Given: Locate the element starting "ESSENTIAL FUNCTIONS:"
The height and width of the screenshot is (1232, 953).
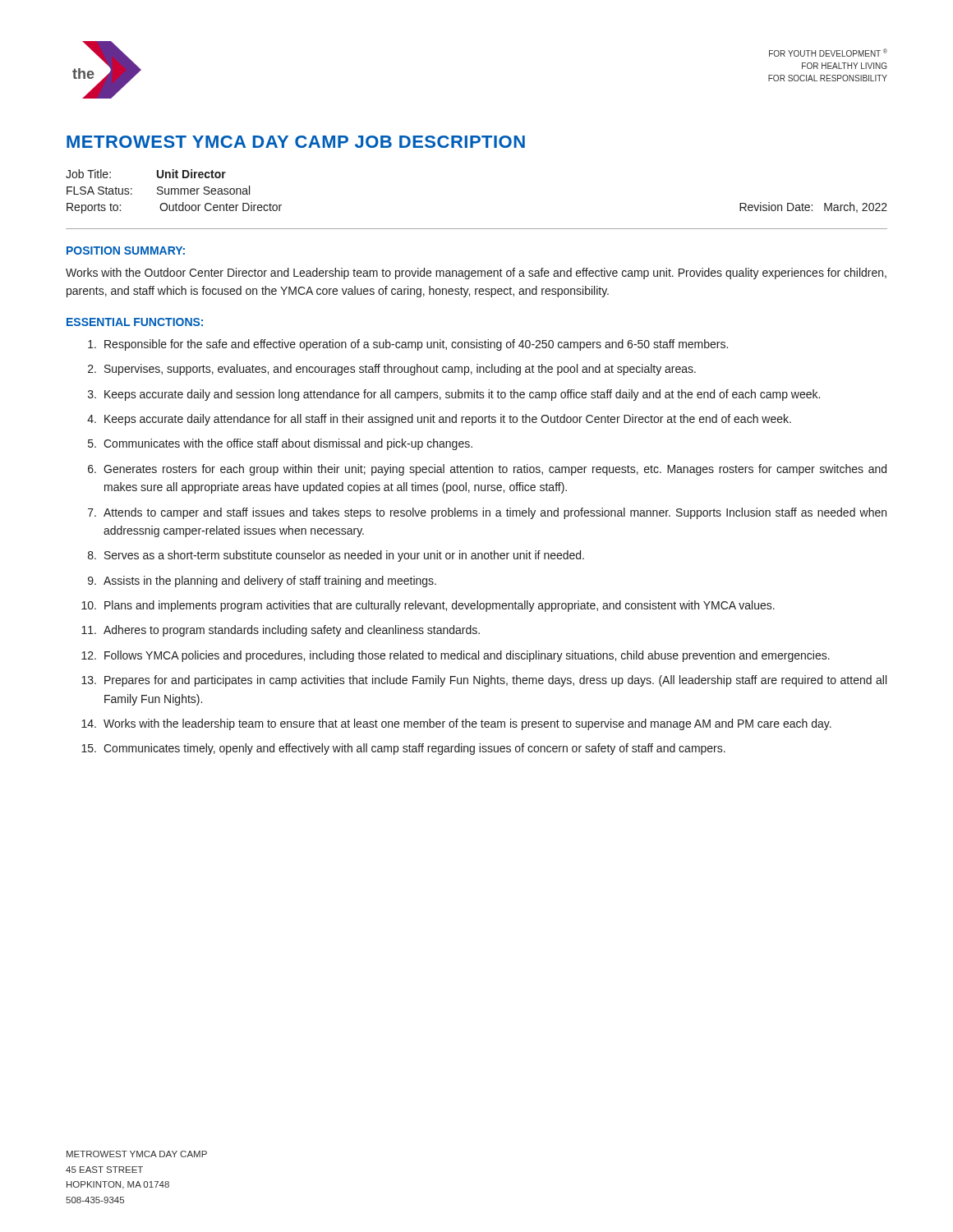Looking at the screenshot, I should [135, 322].
